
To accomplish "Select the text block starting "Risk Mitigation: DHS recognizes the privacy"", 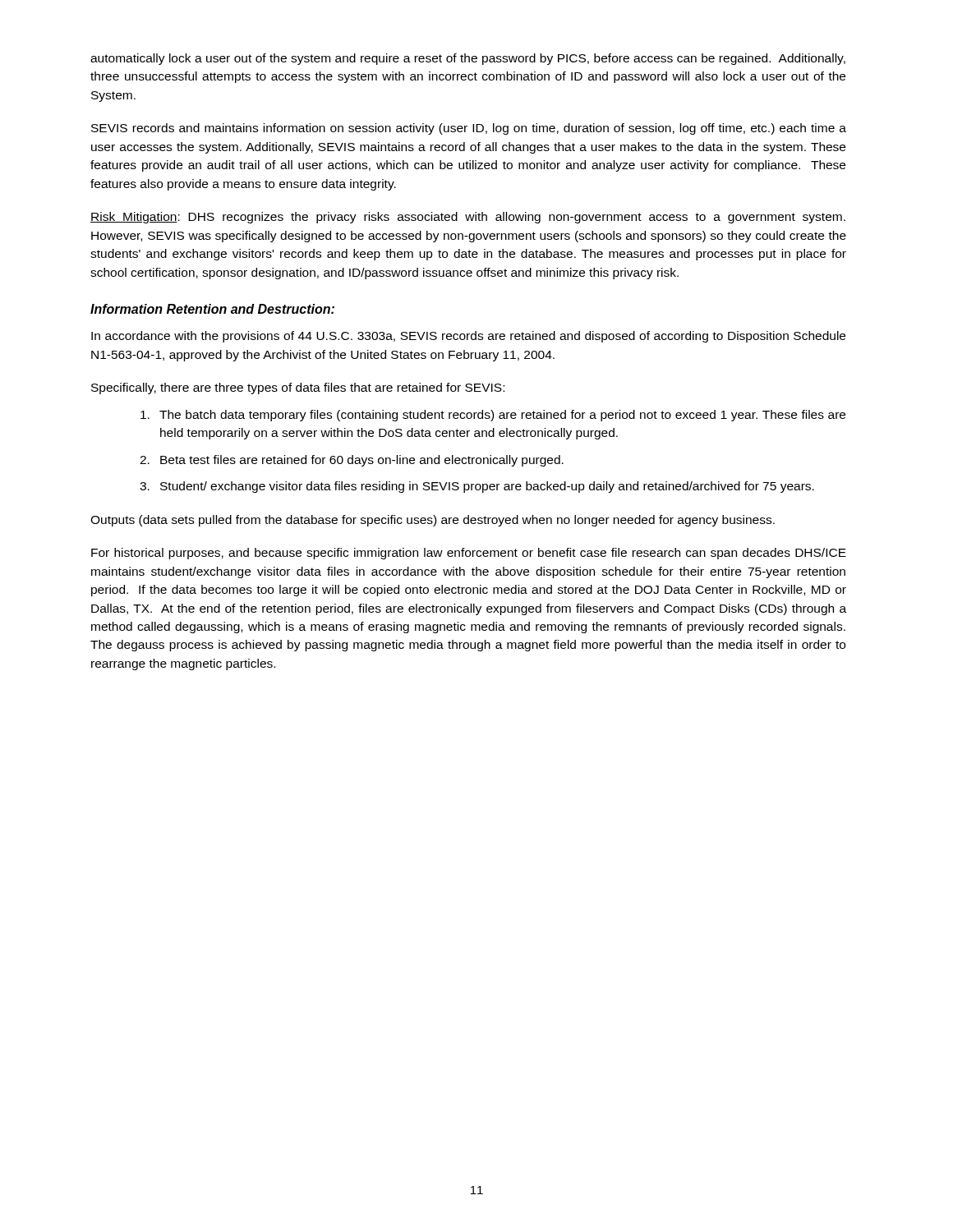I will point(468,245).
